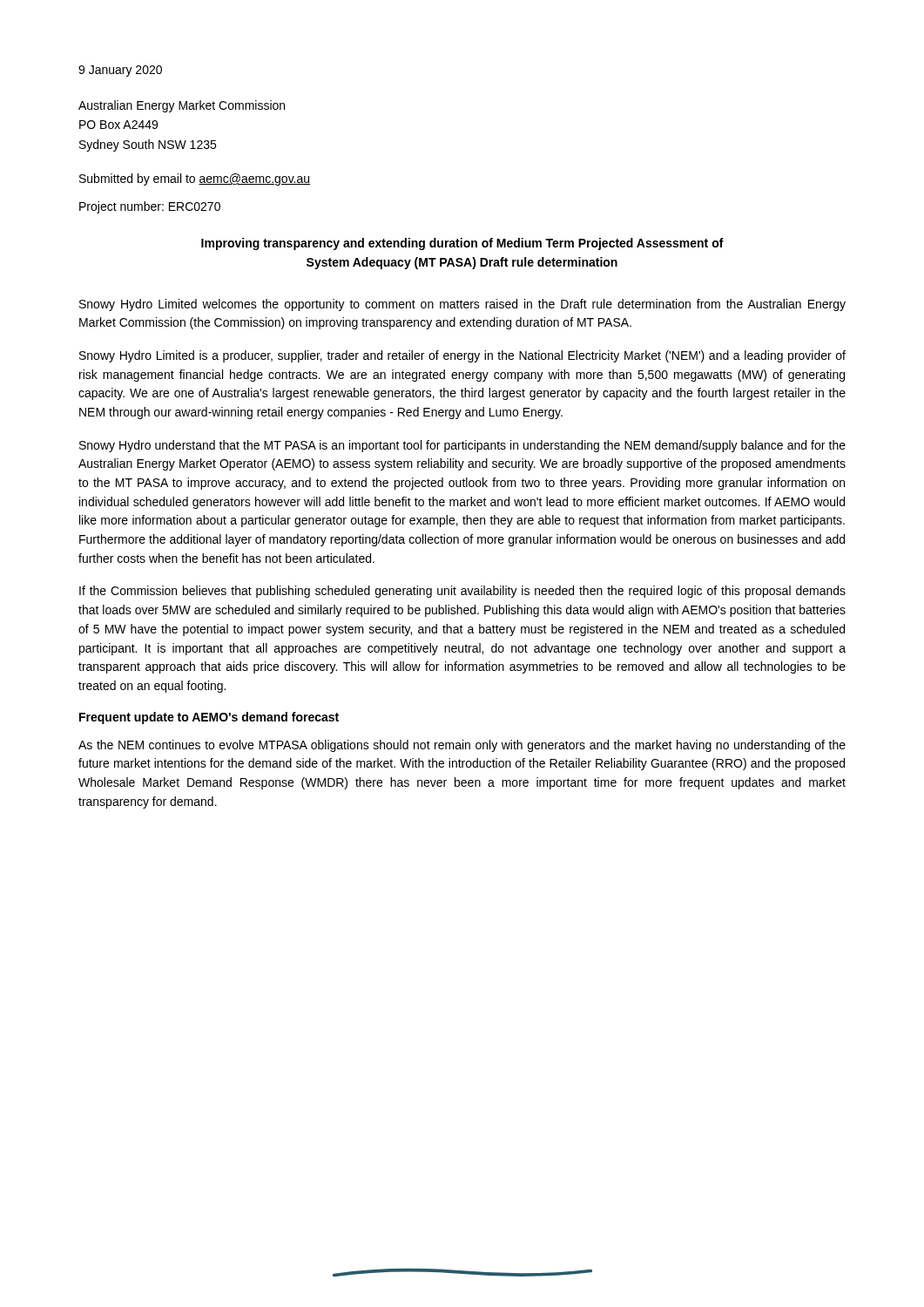The height and width of the screenshot is (1307, 924).
Task: Click the illustration
Action: (x=462, y=1273)
